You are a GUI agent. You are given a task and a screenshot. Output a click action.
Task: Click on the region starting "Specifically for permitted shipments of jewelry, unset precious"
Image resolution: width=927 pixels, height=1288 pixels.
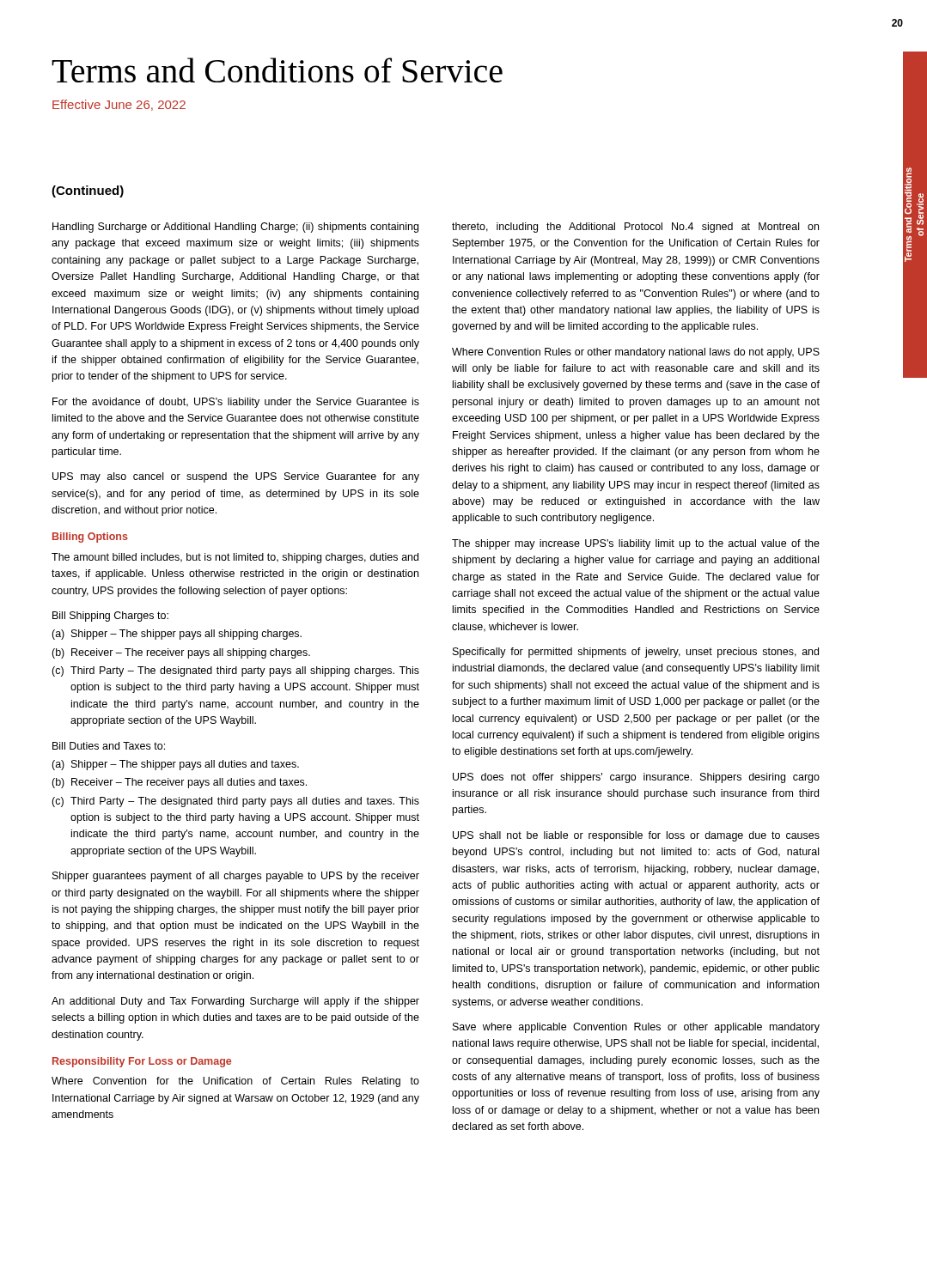click(636, 702)
